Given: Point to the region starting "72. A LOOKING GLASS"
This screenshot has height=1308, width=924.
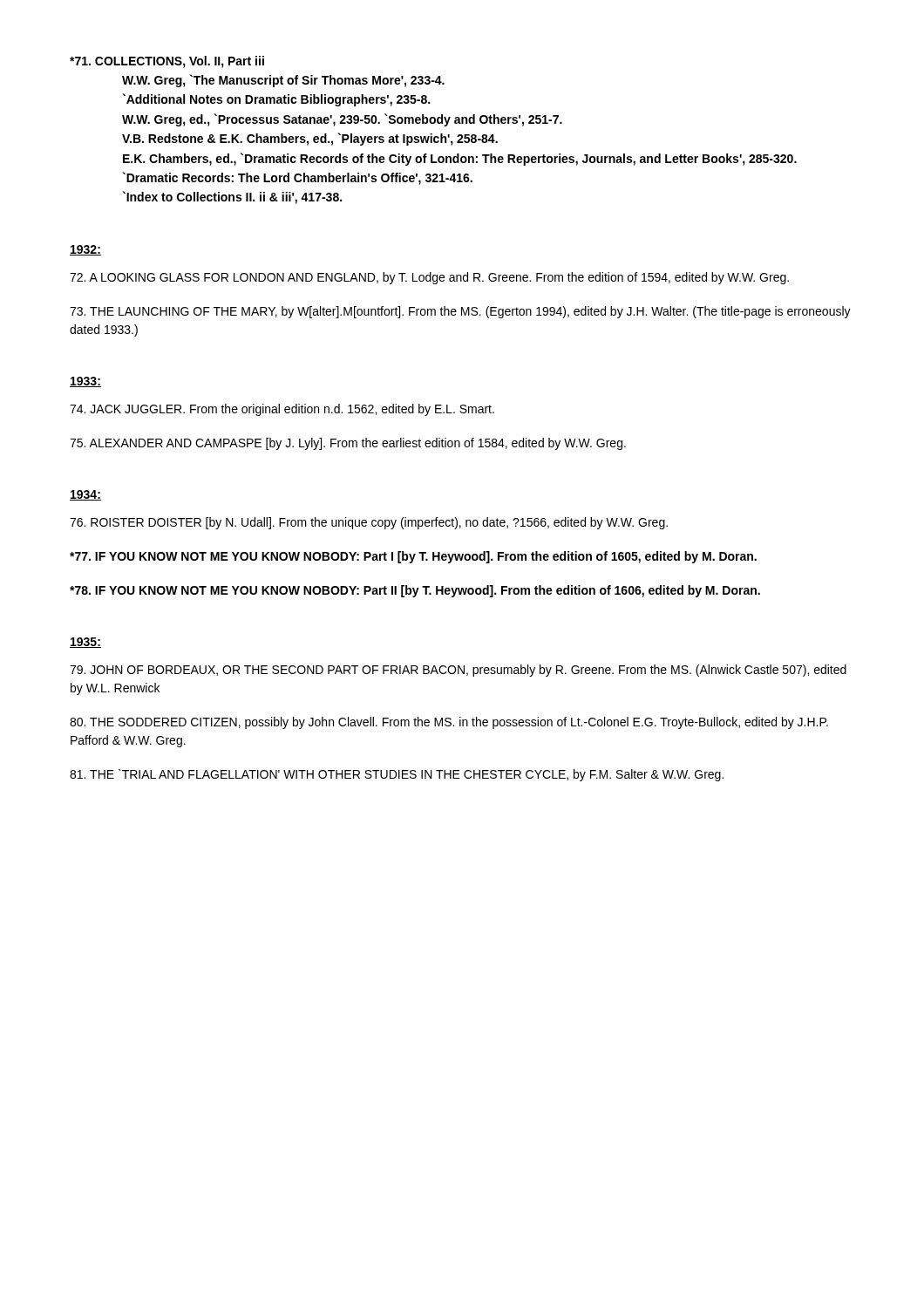Looking at the screenshot, I should click(430, 277).
